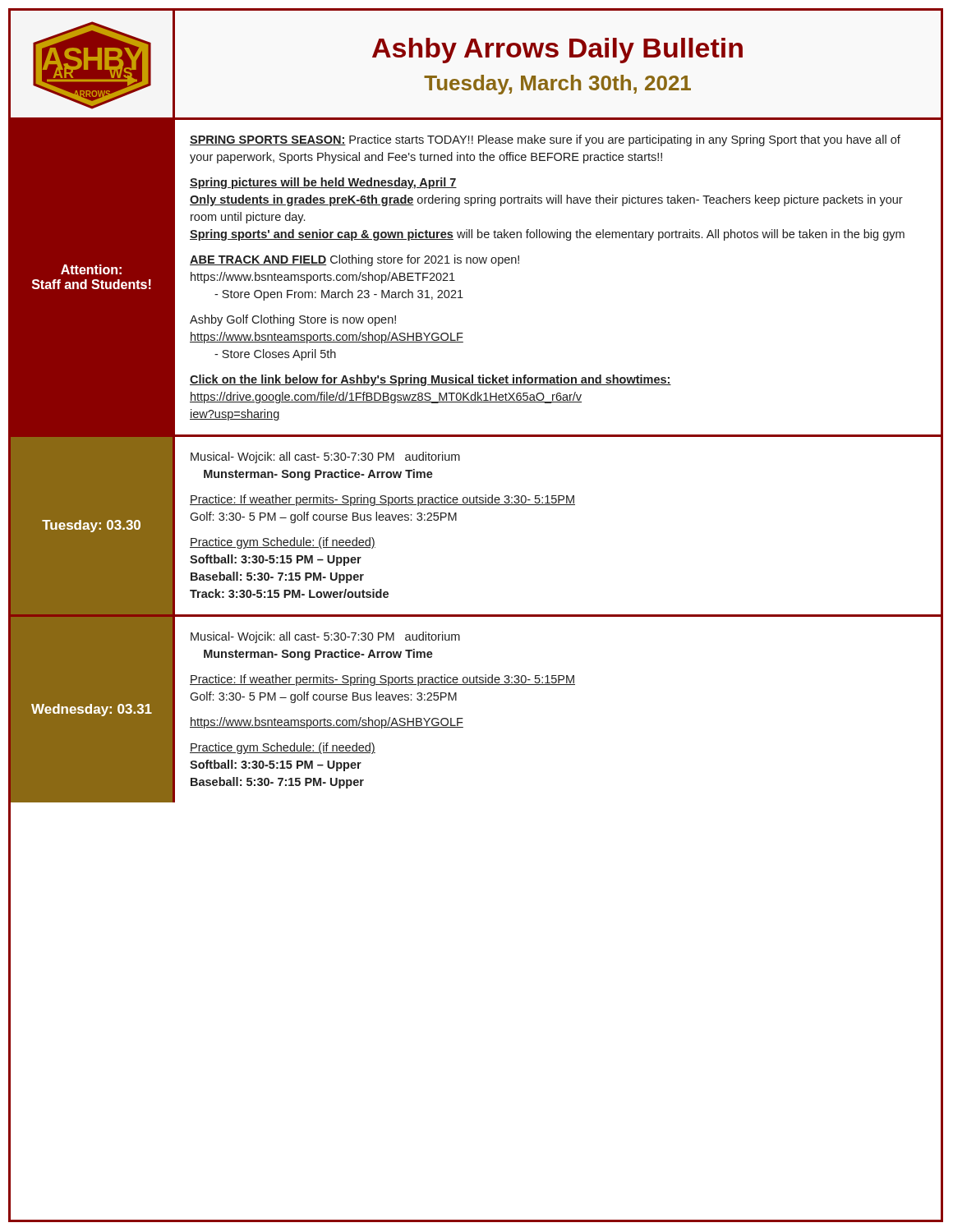This screenshot has width=953, height=1232.
Task: Point to "Attention:Staff and Students!"
Action: pyautogui.click(x=92, y=277)
